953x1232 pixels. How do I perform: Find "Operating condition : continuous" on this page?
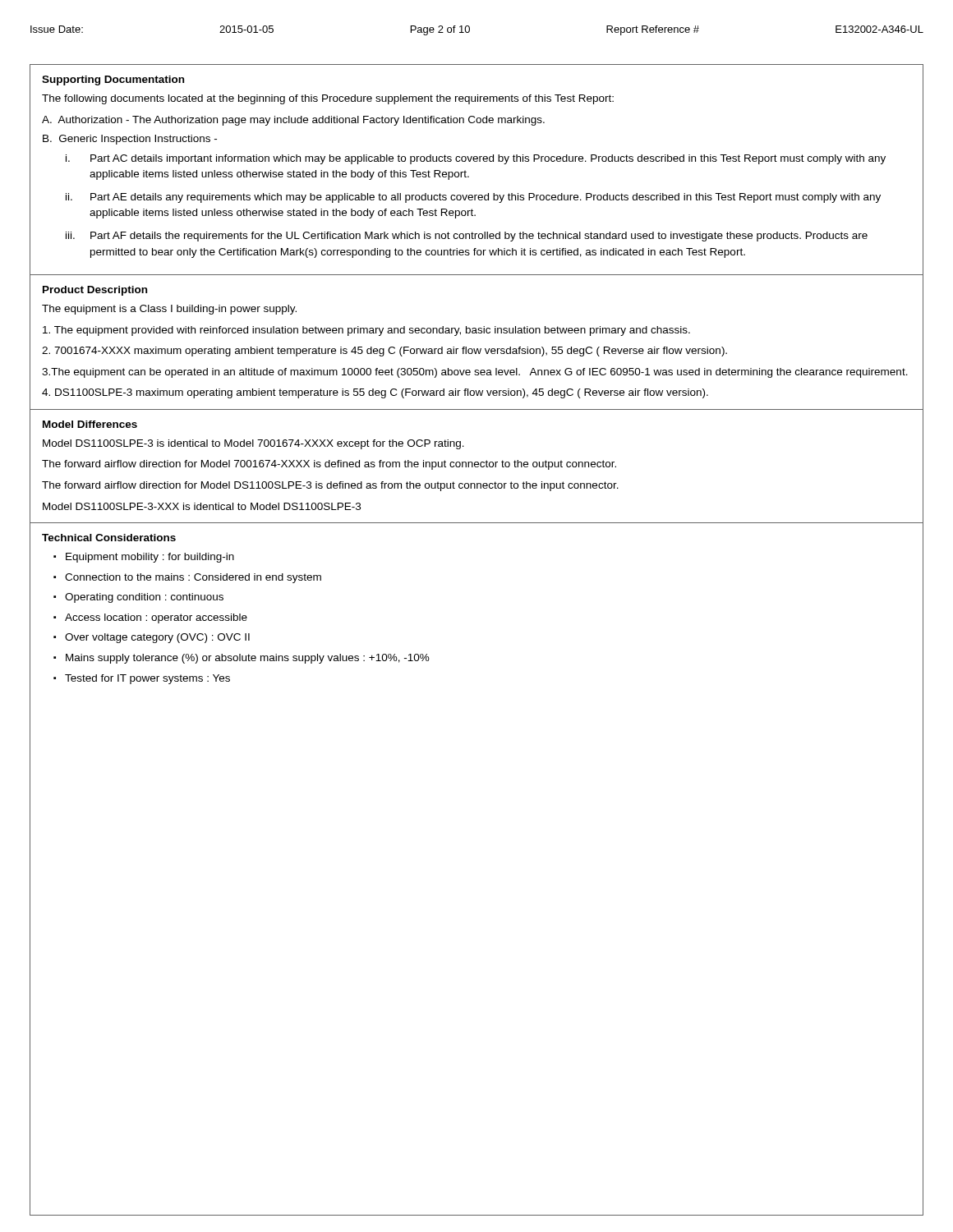(144, 597)
